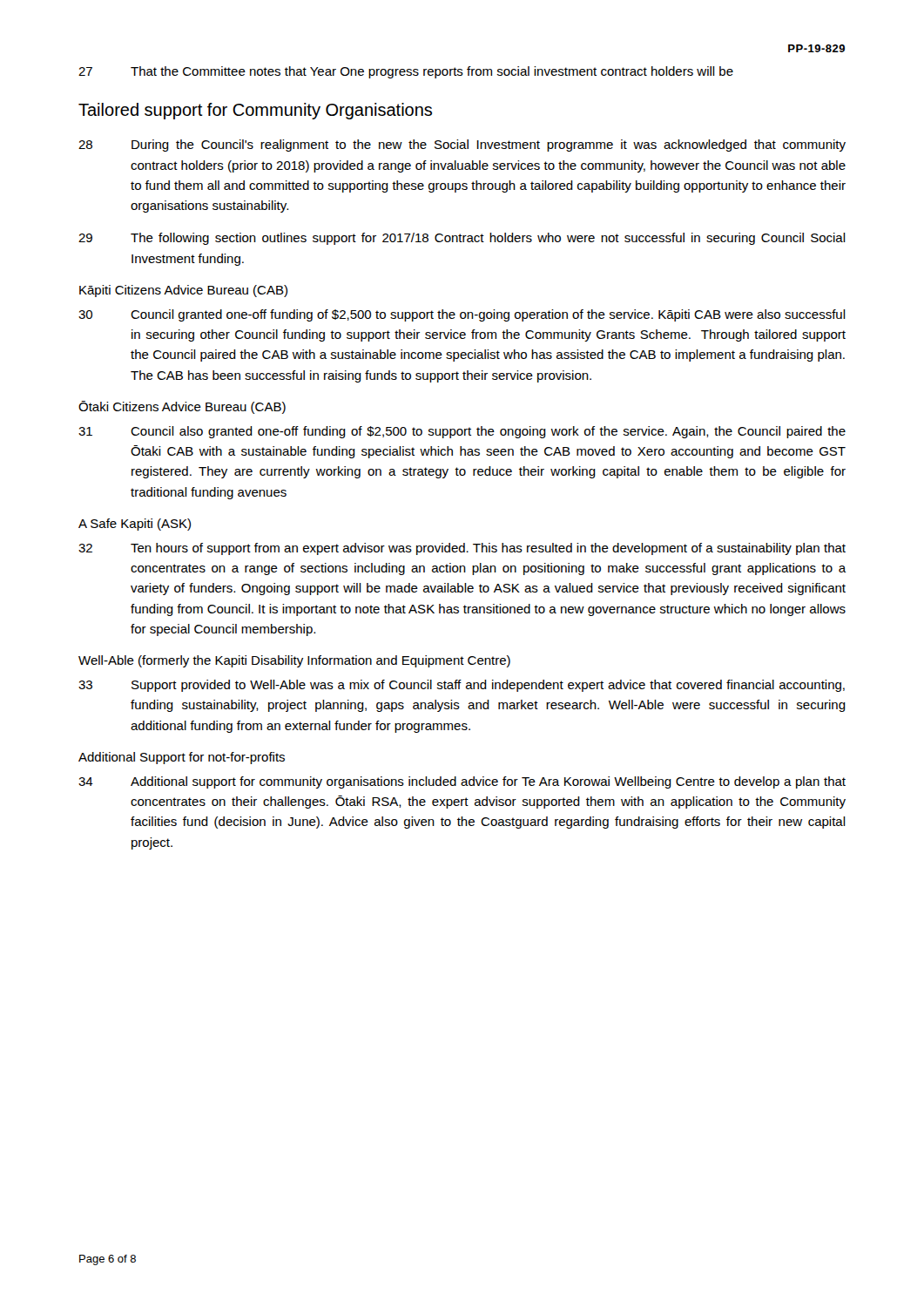Point to the passage starting "Additional Support for not-for-profits"
Screen dimensions: 1307x924
coord(182,757)
